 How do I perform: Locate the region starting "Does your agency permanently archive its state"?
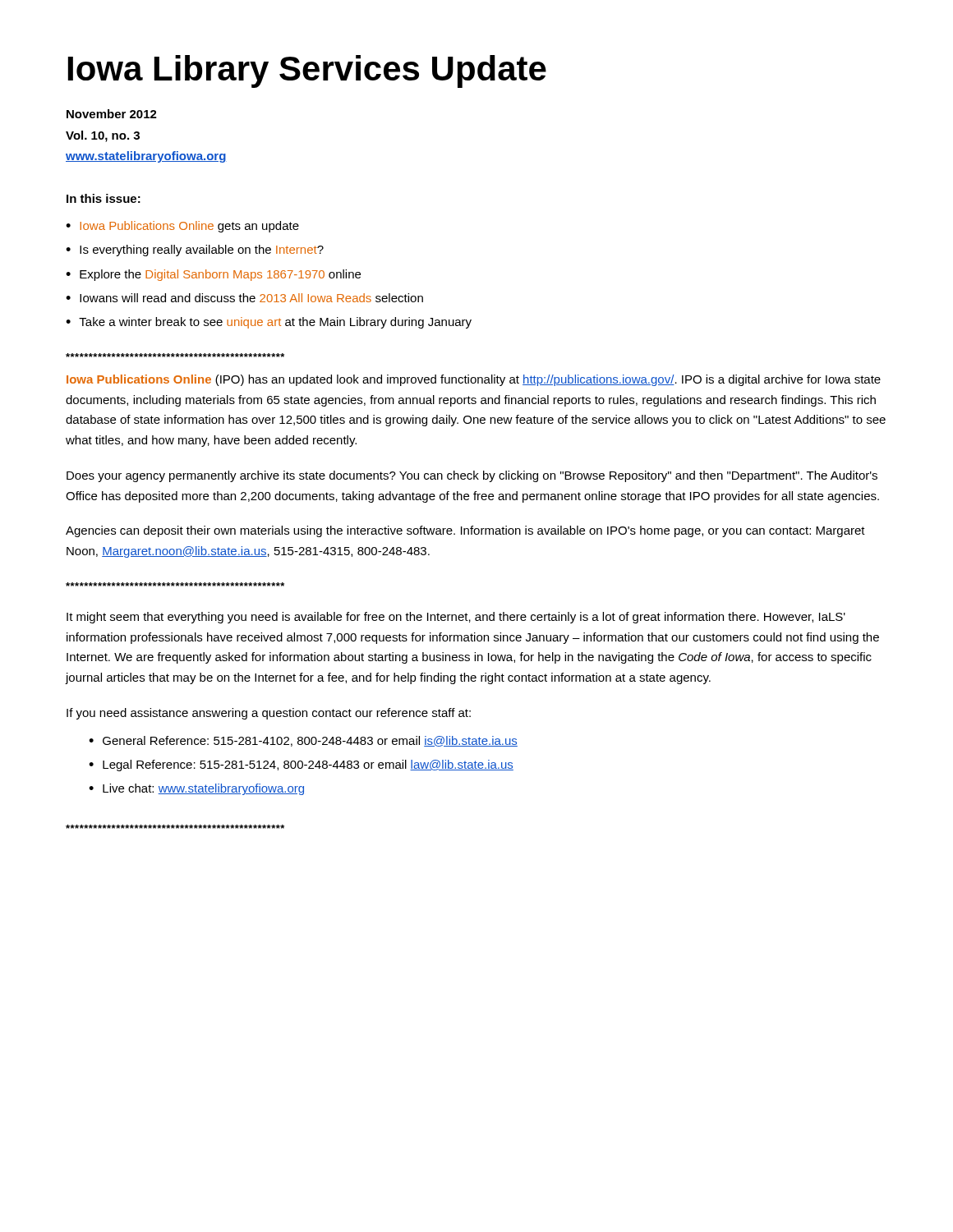473,485
